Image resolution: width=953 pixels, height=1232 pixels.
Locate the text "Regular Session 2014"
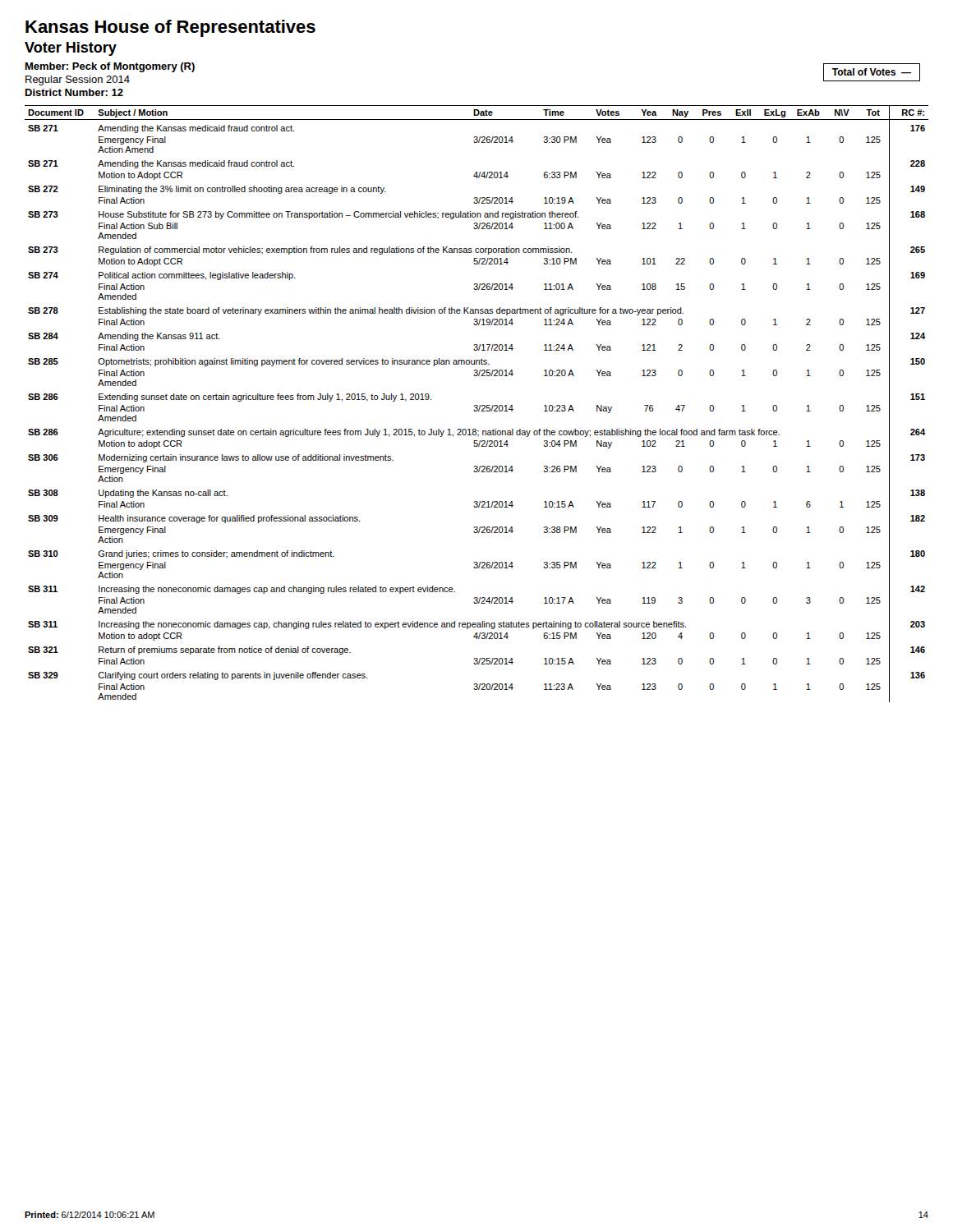tap(77, 79)
